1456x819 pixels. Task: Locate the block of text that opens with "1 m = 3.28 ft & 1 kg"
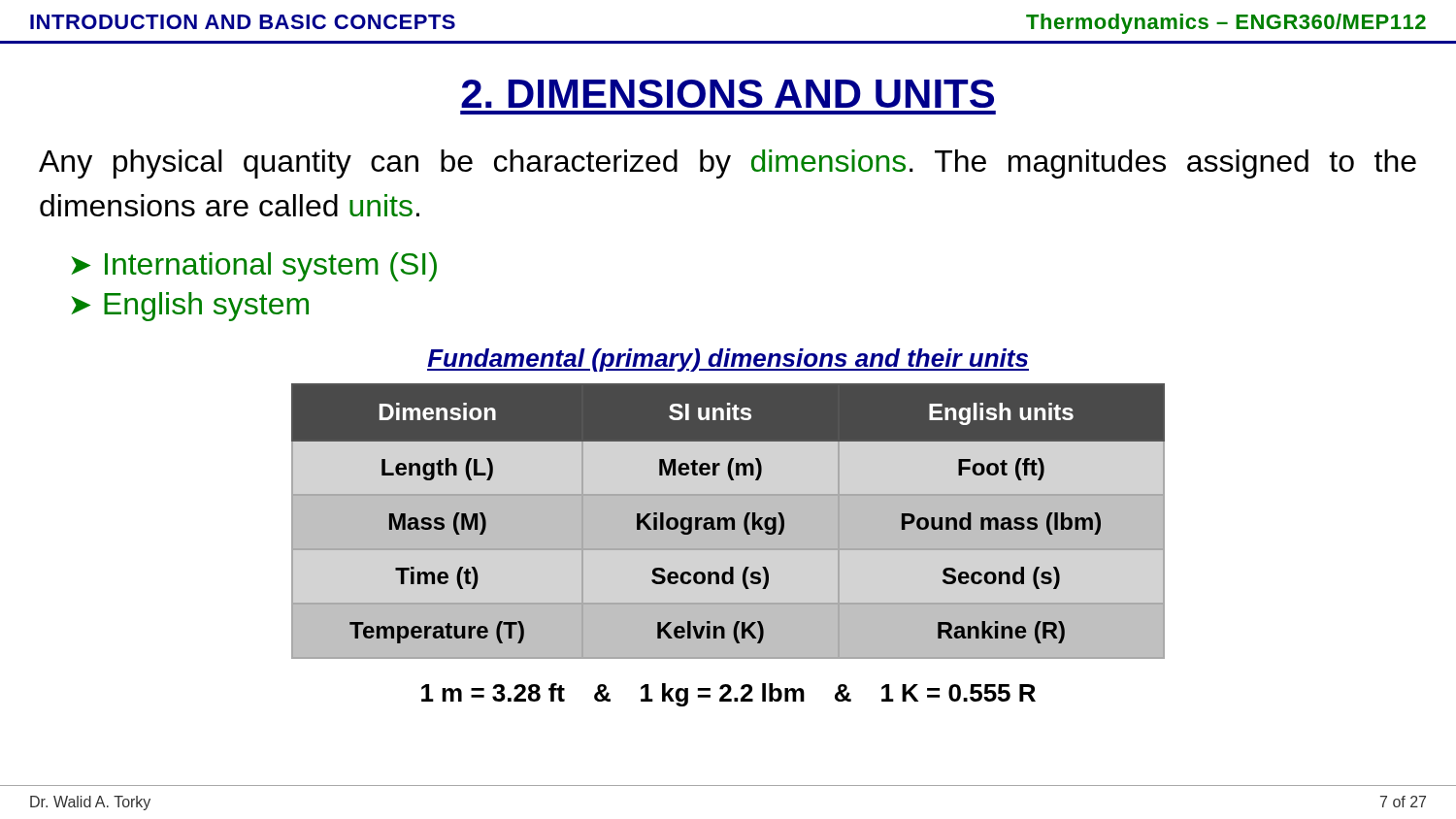tap(728, 693)
